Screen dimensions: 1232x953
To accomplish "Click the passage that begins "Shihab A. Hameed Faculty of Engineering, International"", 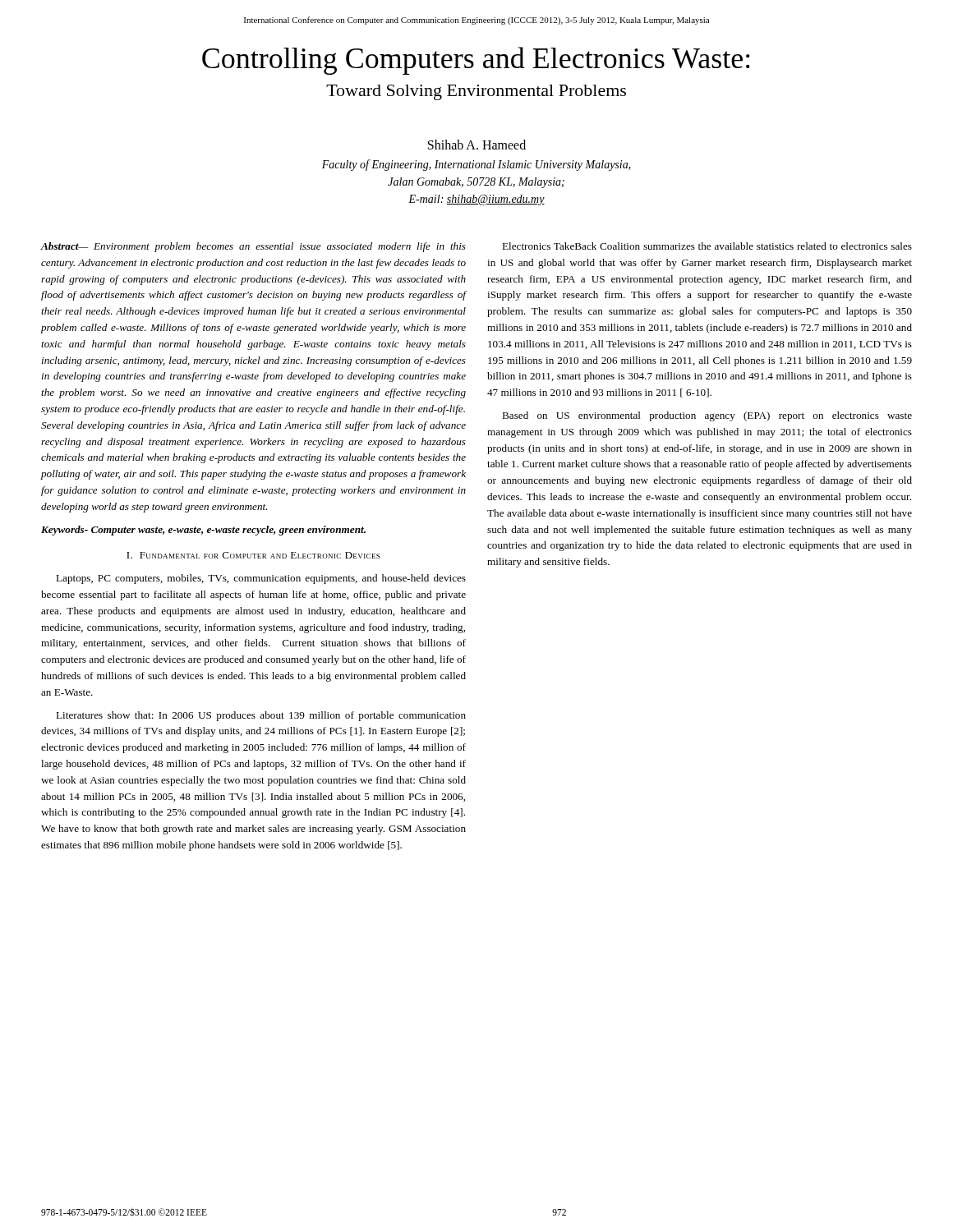I will (x=476, y=173).
